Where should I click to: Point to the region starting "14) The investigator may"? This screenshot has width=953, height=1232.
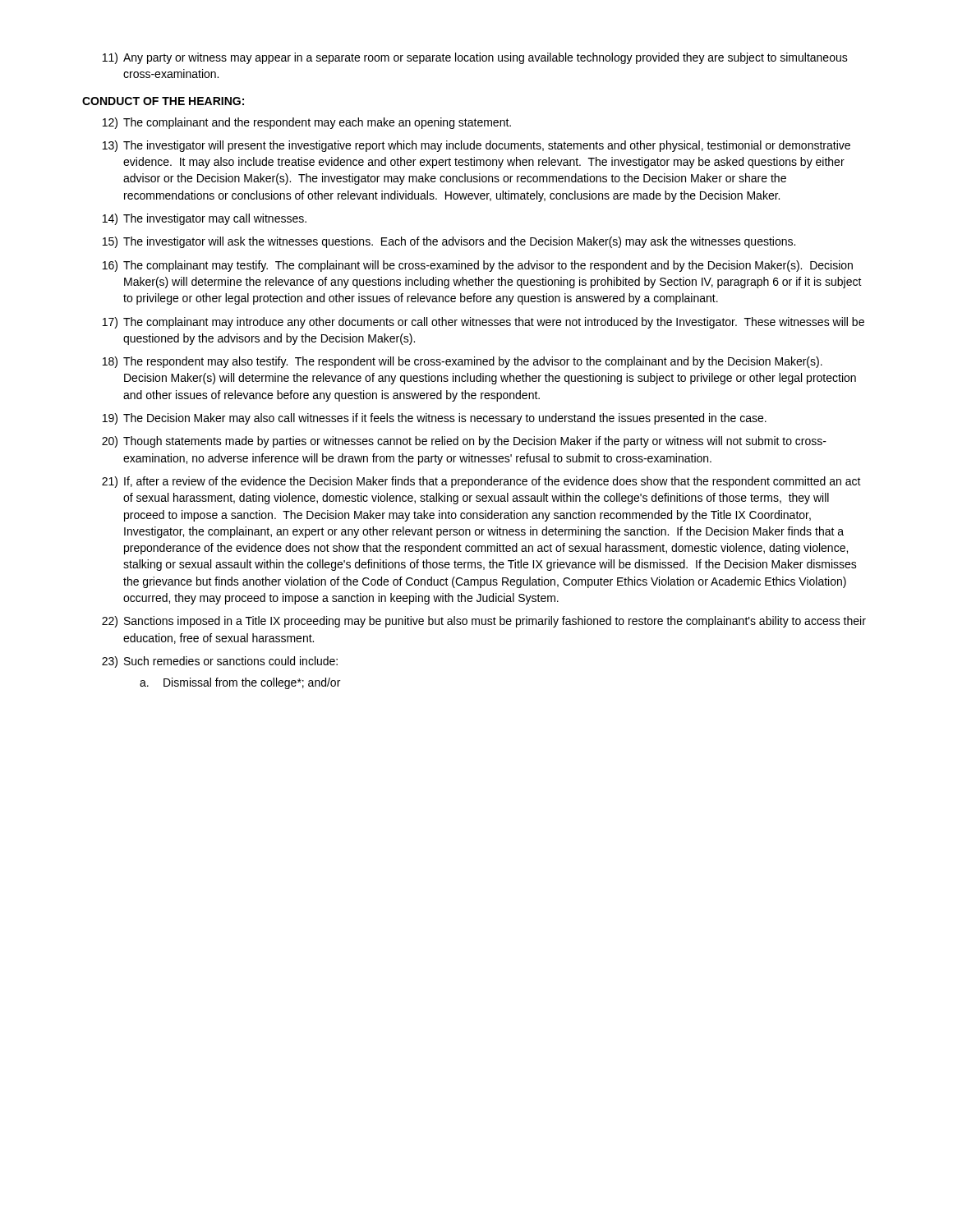(x=205, y=219)
